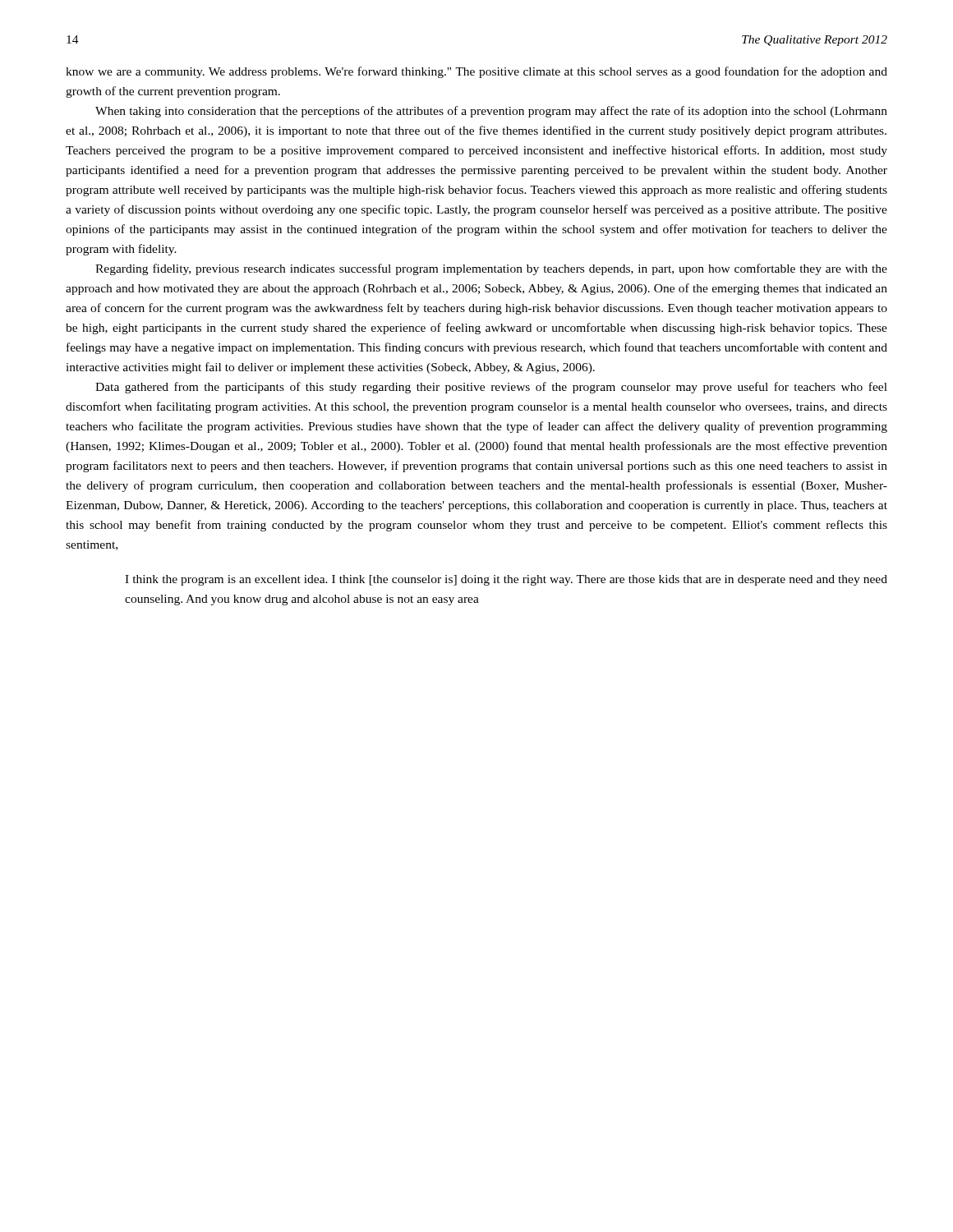Where is the passage that starts "When taking into consideration that the perceptions of"?
The image size is (953, 1232).
(x=476, y=180)
